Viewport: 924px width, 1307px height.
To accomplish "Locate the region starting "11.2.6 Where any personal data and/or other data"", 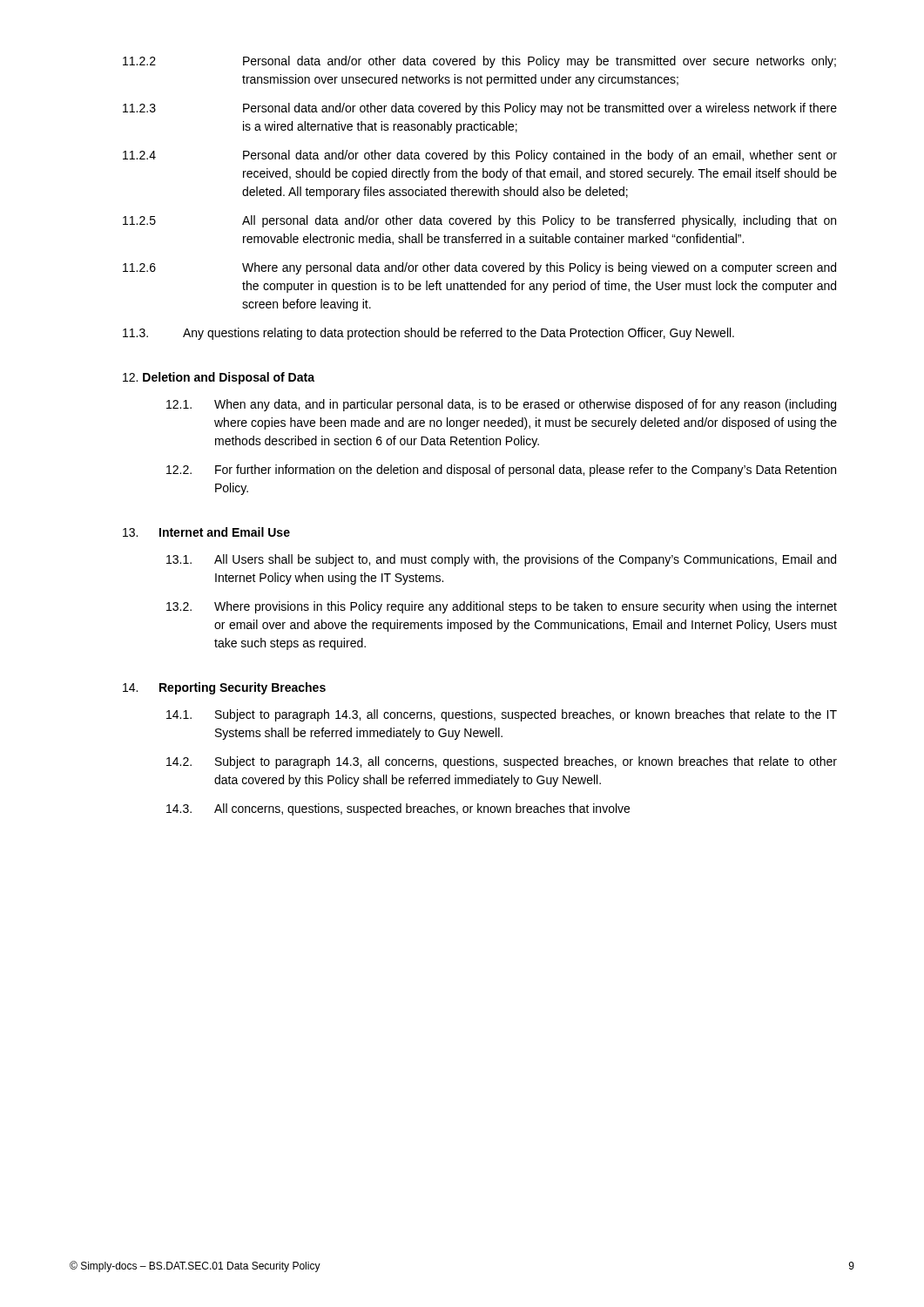I will point(479,286).
